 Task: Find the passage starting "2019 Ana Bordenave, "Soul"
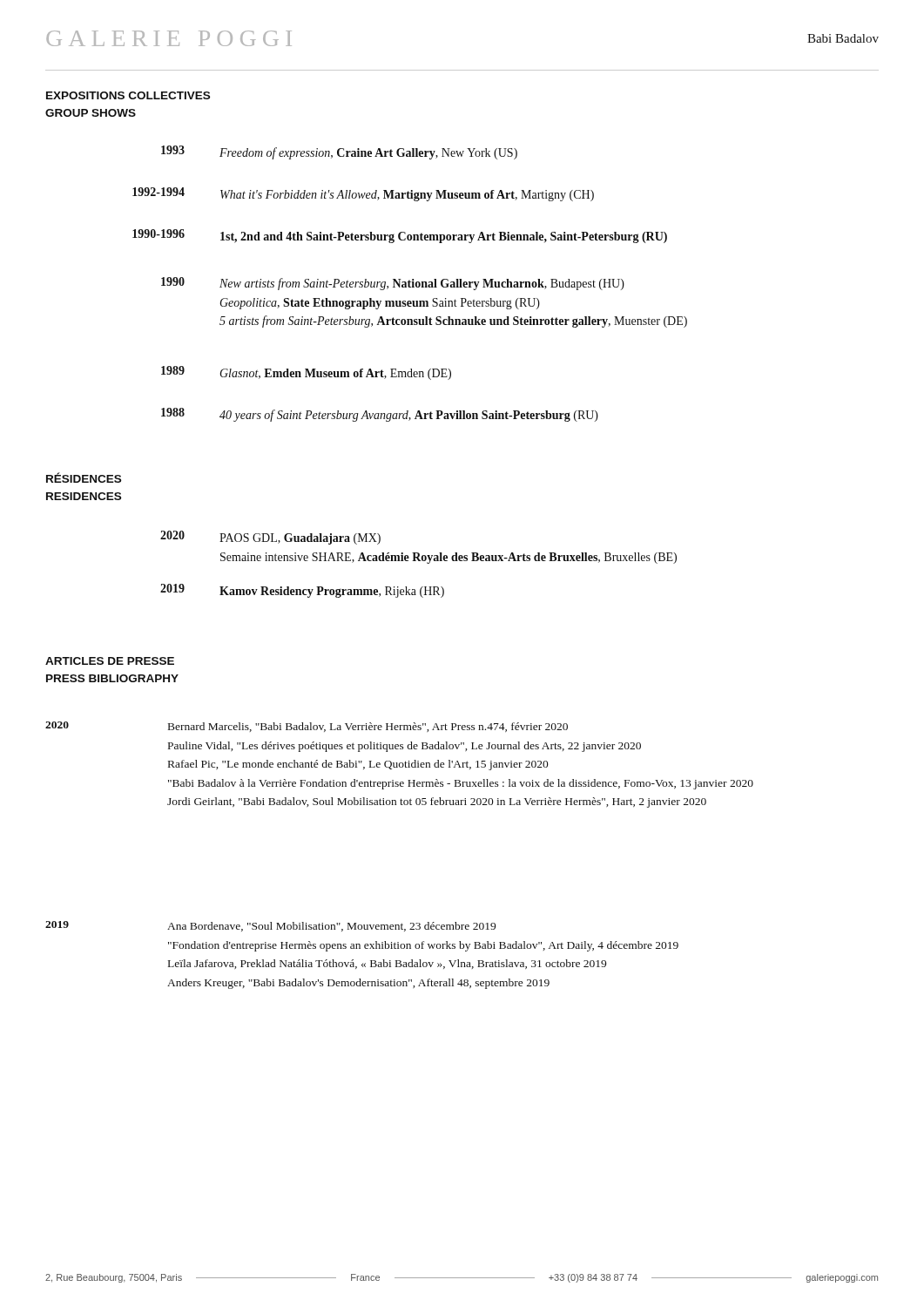pyautogui.click(x=462, y=954)
